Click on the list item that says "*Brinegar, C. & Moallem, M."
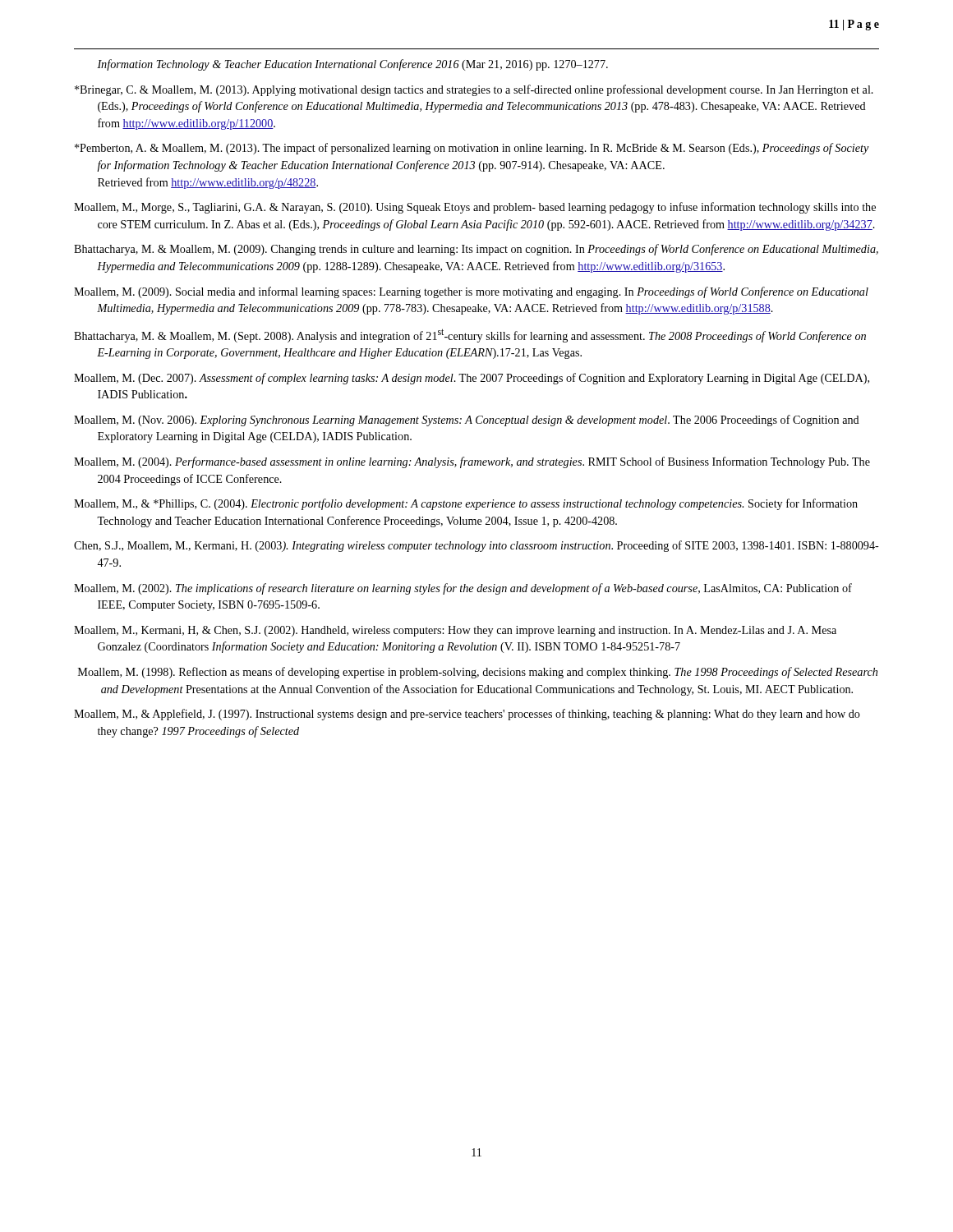The height and width of the screenshot is (1232, 953). pyautogui.click(x=474, y=106)
